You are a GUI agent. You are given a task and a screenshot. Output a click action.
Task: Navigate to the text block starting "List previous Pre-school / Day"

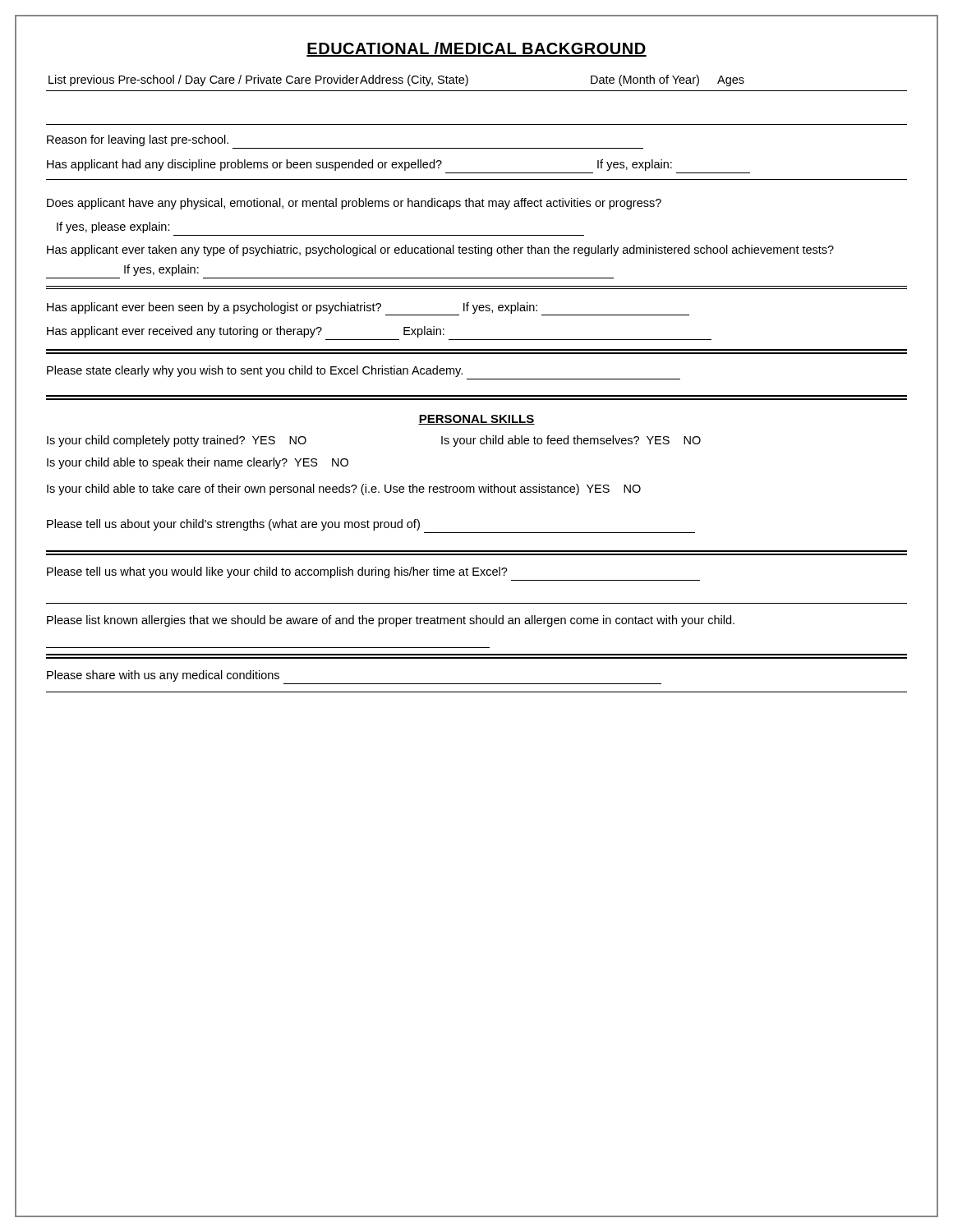pos(407,80)
